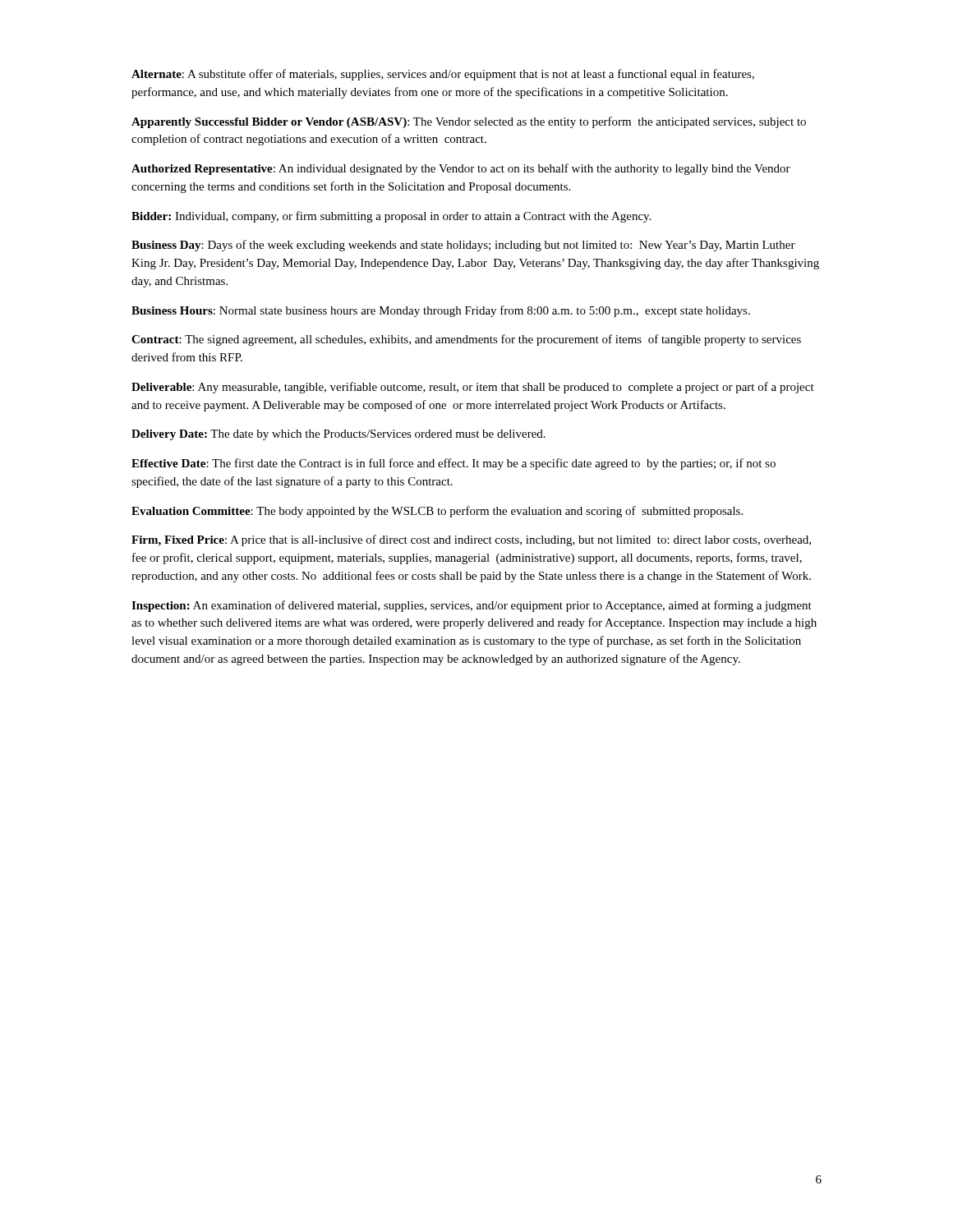Viewport: 953px width, 1232px height.
Task: Click on the text block that reads "Effective Date: The first date"
Action: click(x=454, y=472)
